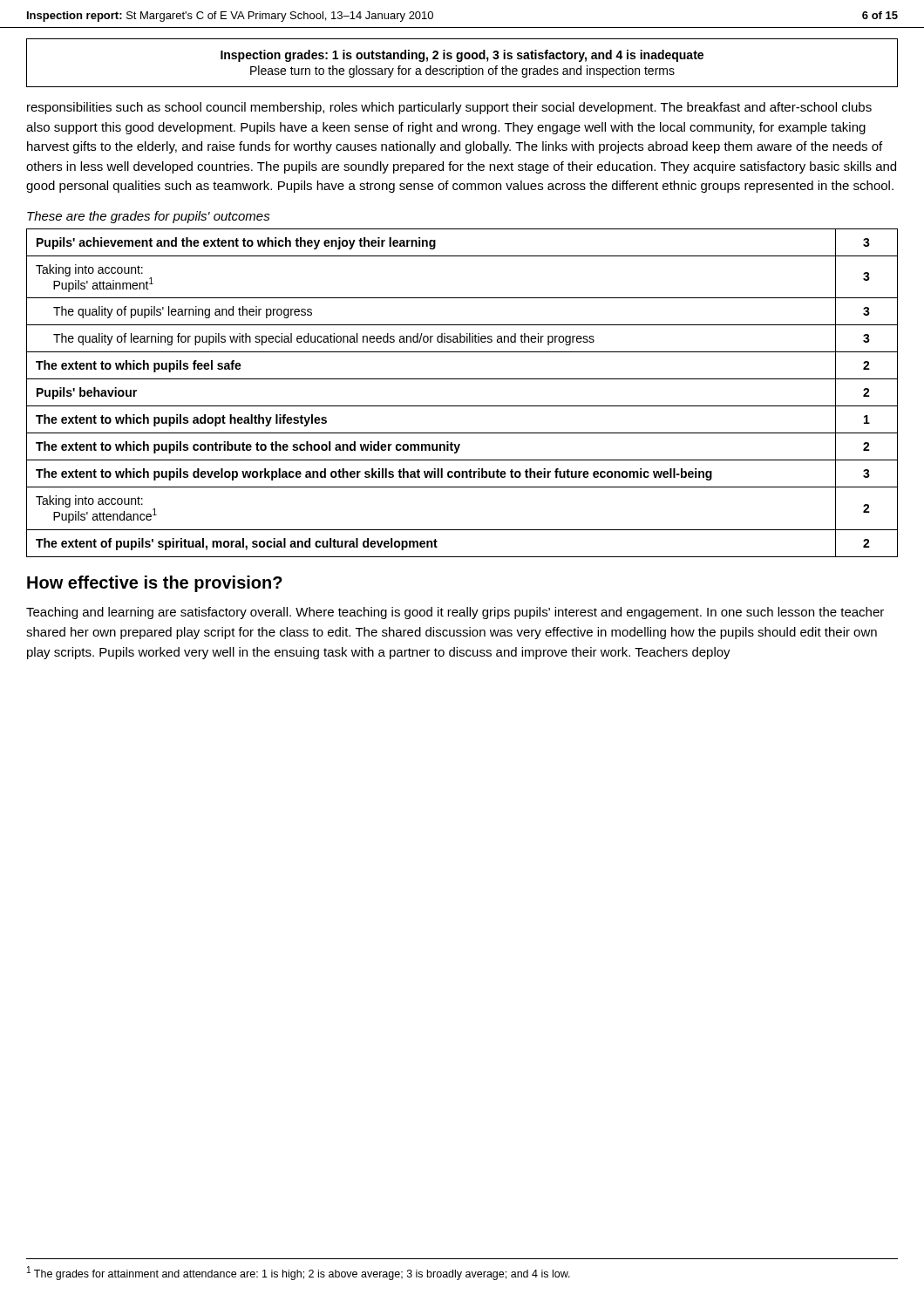
Task: Locate the text "These are the grades for pupils' outcomes"
Action: click(148, 215)
